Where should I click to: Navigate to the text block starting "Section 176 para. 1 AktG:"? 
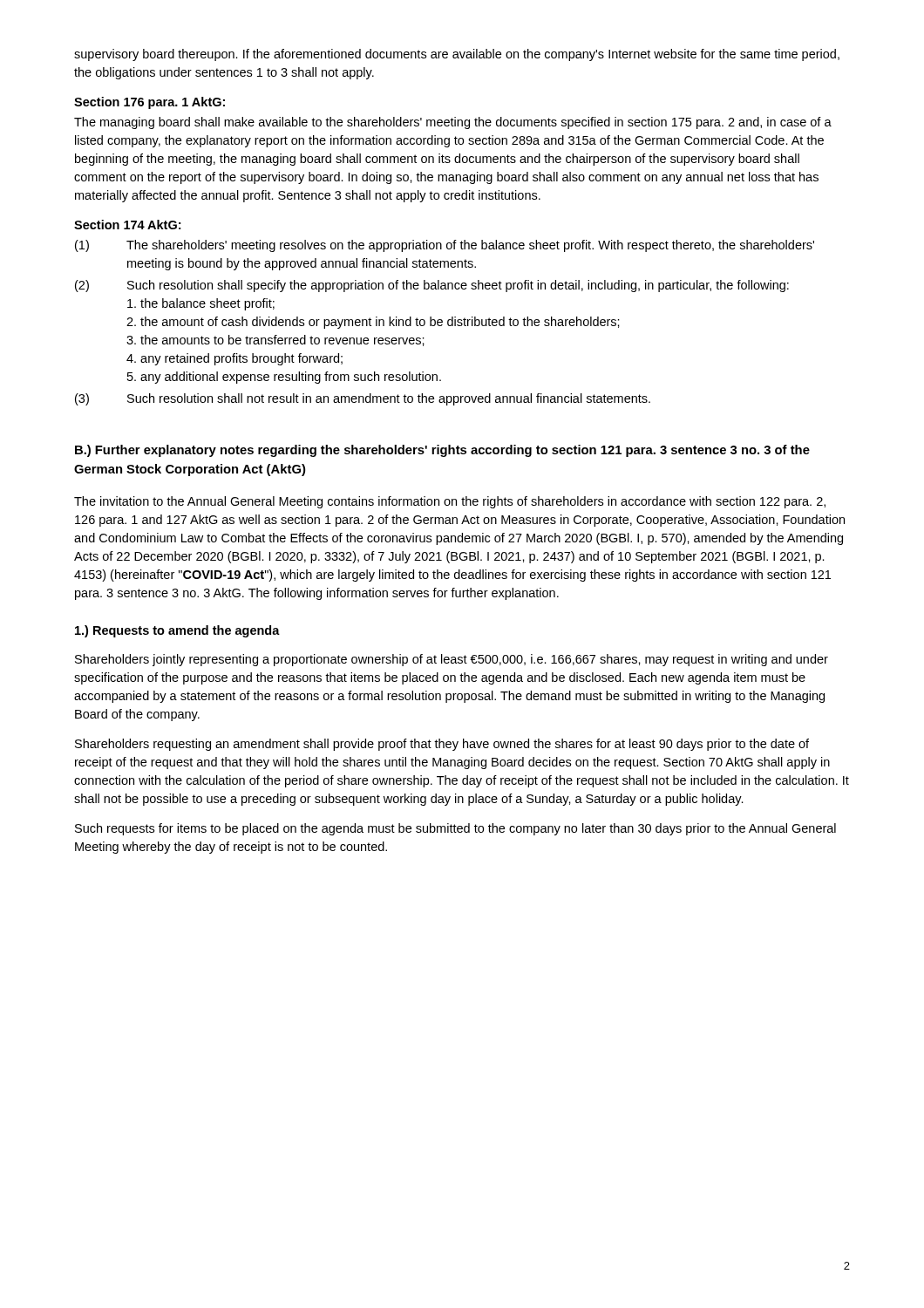(150, 102)
